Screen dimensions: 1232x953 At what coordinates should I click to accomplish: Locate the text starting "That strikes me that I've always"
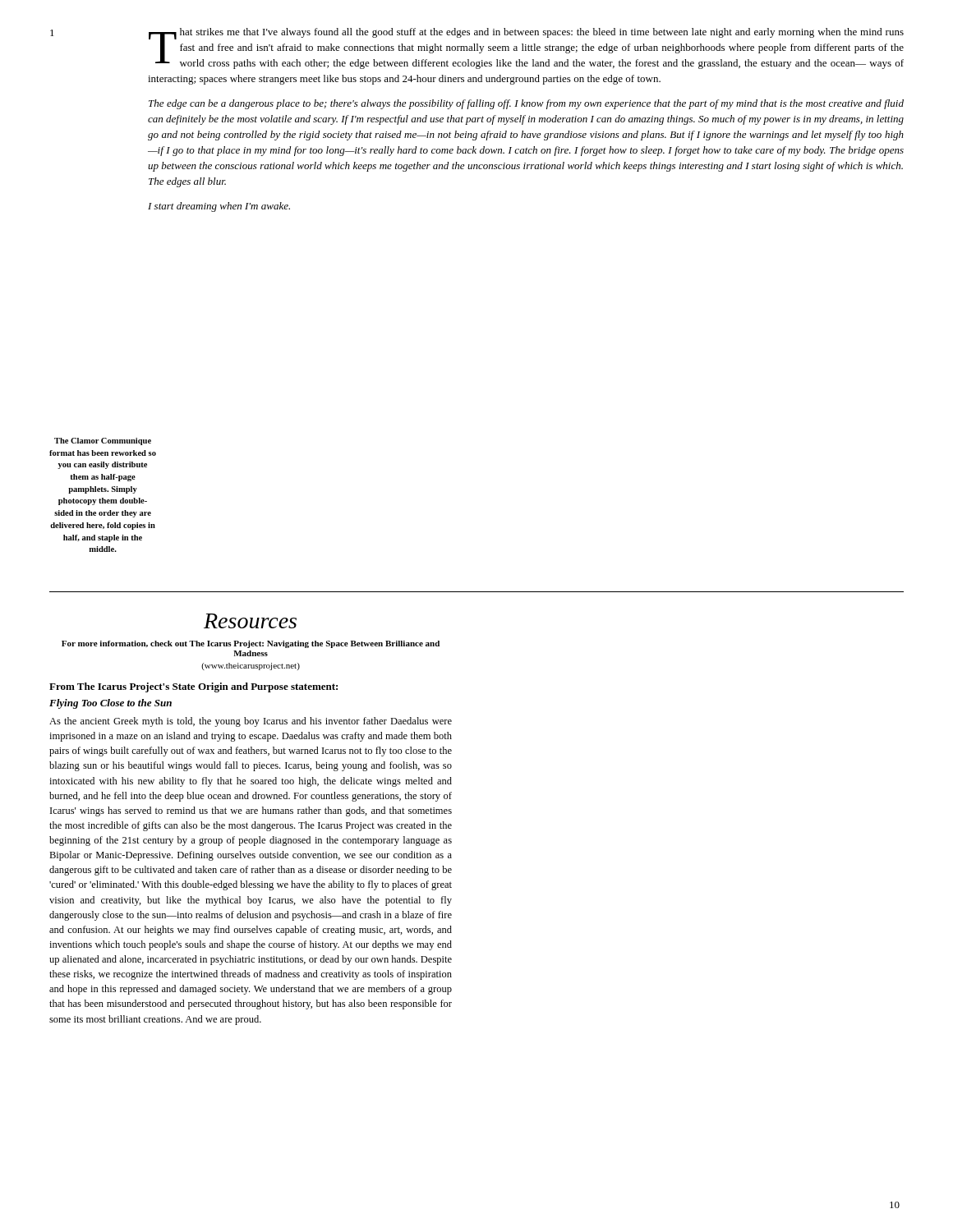pyautogui.click(x=526, y=54)
